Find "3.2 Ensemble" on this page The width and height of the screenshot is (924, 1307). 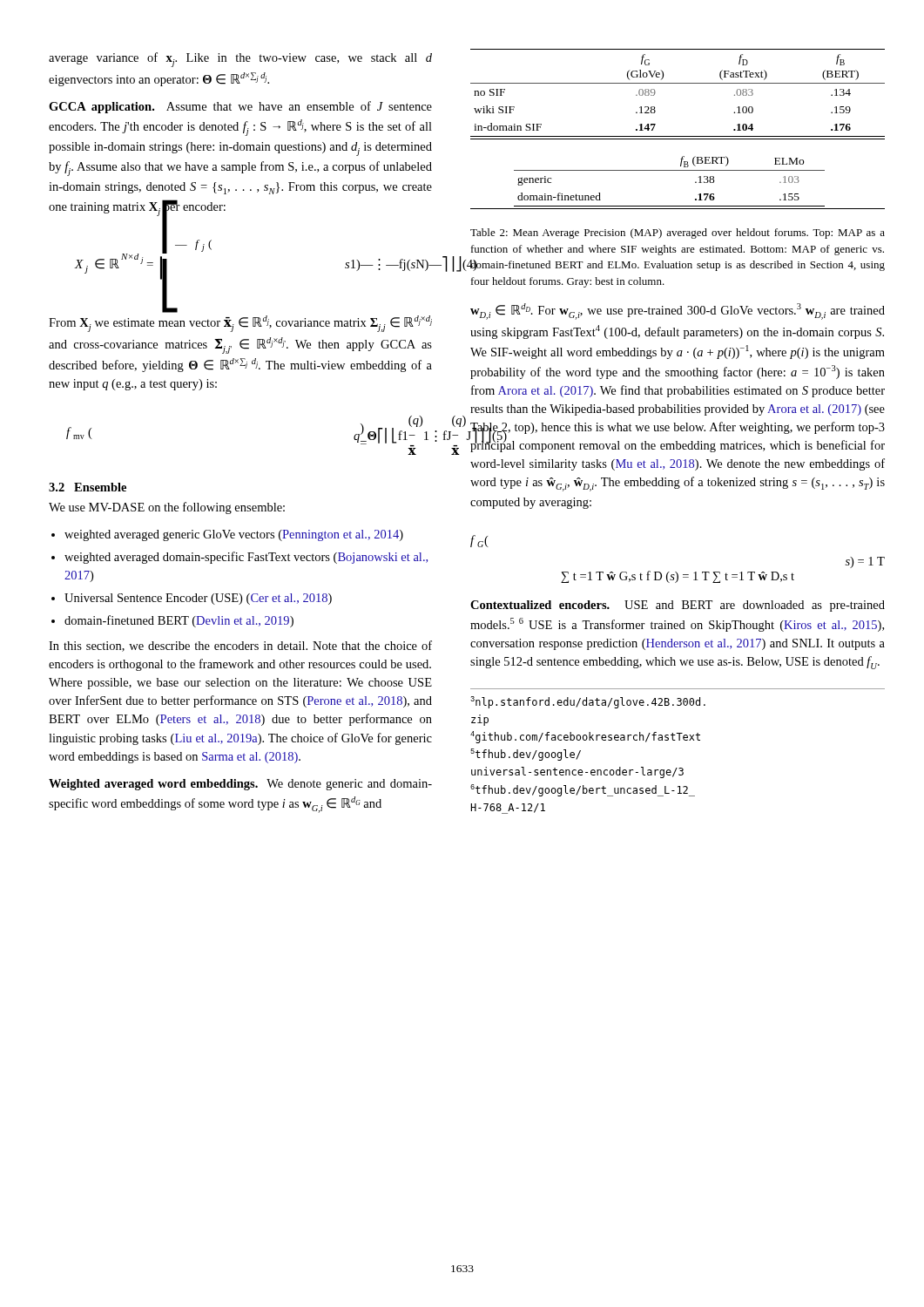(x=88, y=487)
